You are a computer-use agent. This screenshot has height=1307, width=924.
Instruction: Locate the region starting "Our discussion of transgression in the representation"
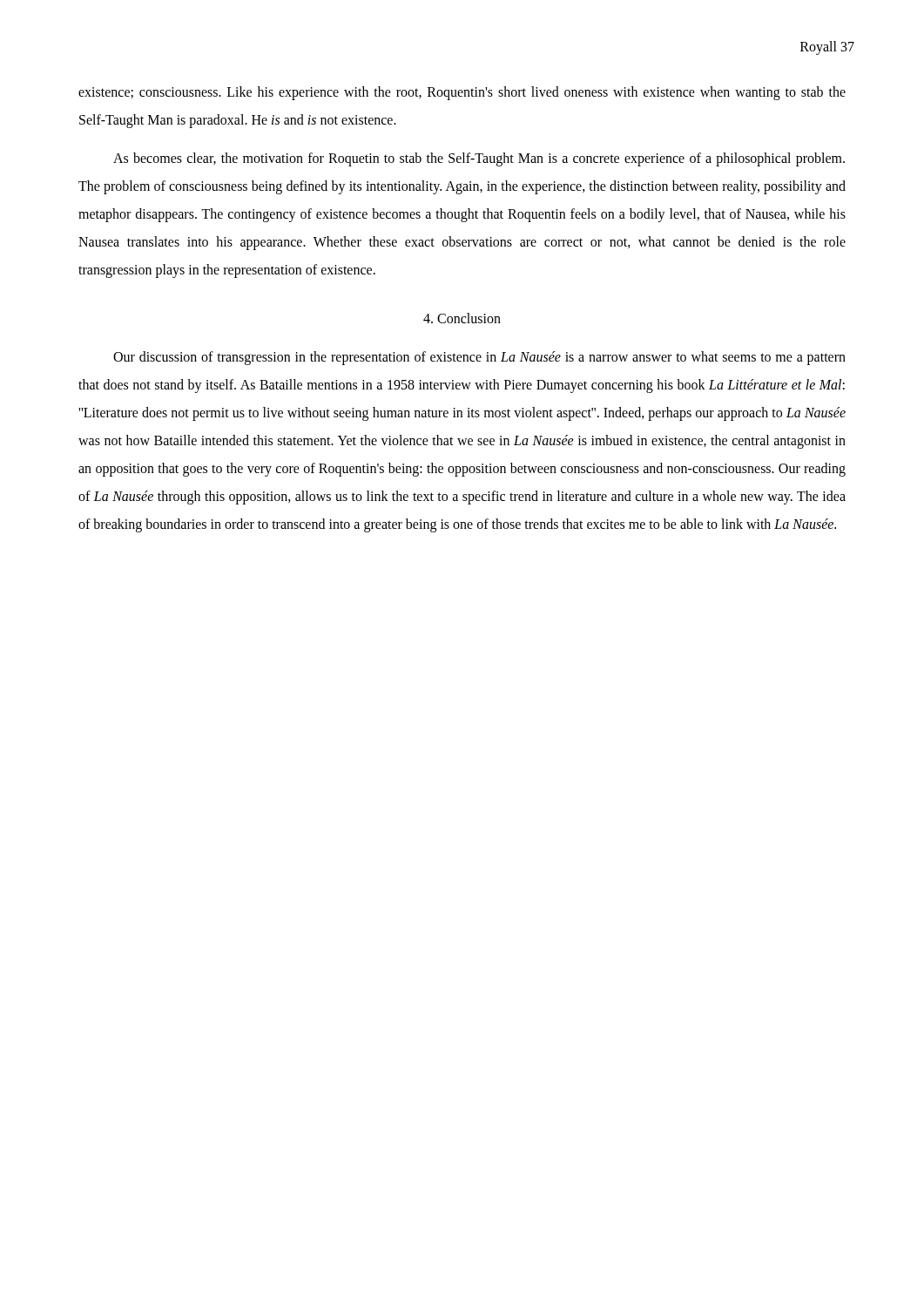pyautogui.click(x=462, y=441)
